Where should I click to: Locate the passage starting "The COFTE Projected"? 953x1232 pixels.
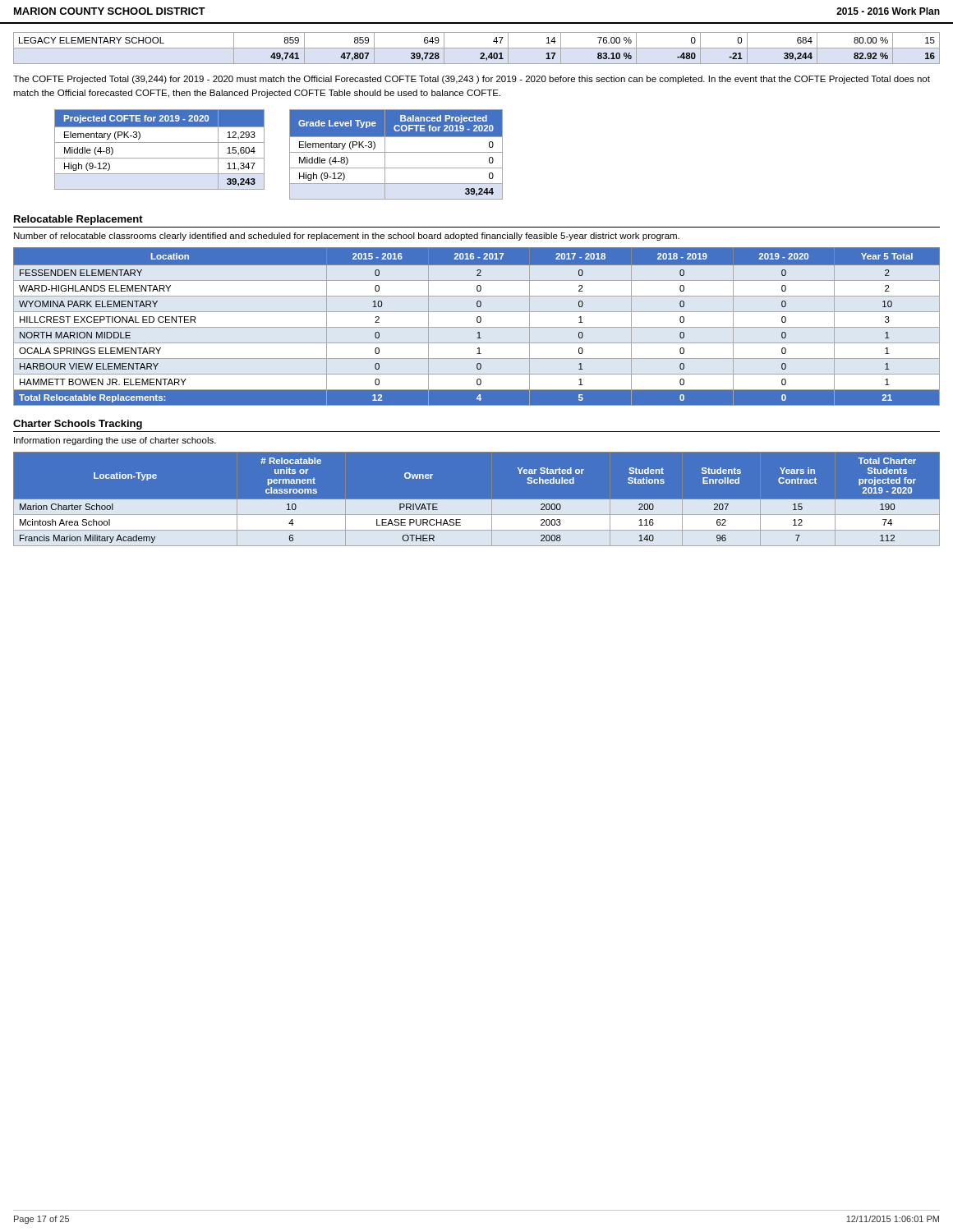click(x=472, y=86)
